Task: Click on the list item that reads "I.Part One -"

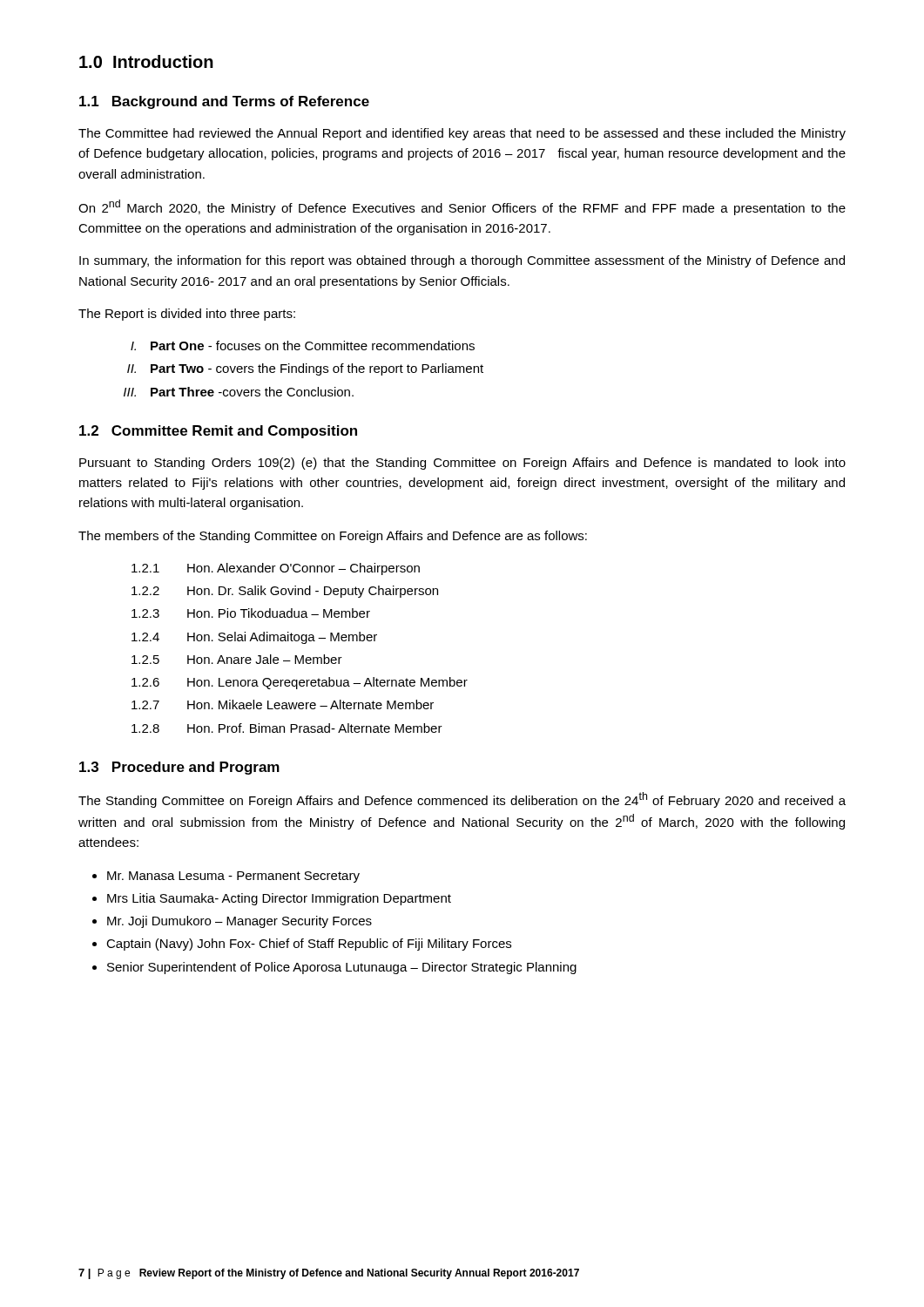Action: [475, 346]
